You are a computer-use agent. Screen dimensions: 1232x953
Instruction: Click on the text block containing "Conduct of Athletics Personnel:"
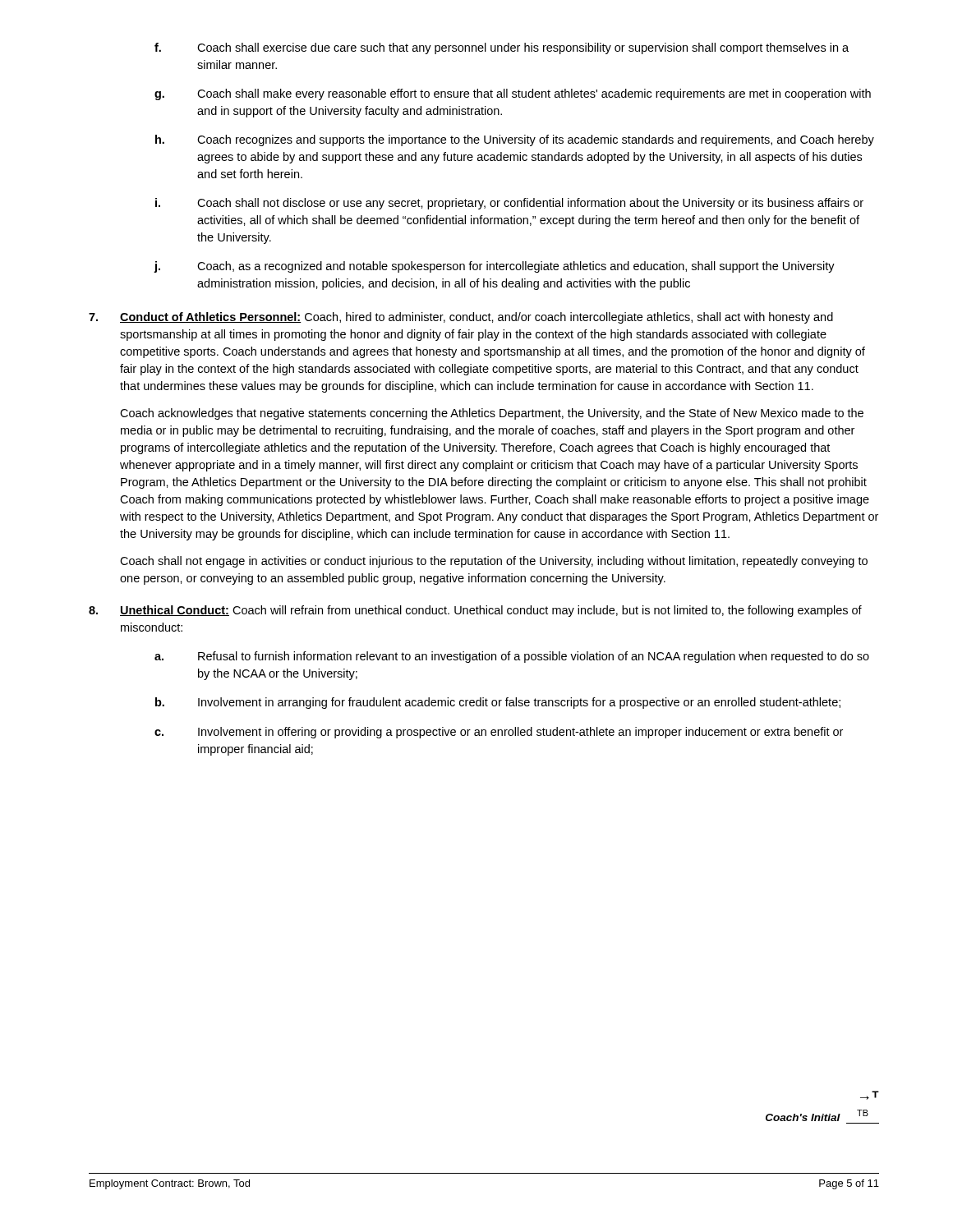tap(484, 352)
